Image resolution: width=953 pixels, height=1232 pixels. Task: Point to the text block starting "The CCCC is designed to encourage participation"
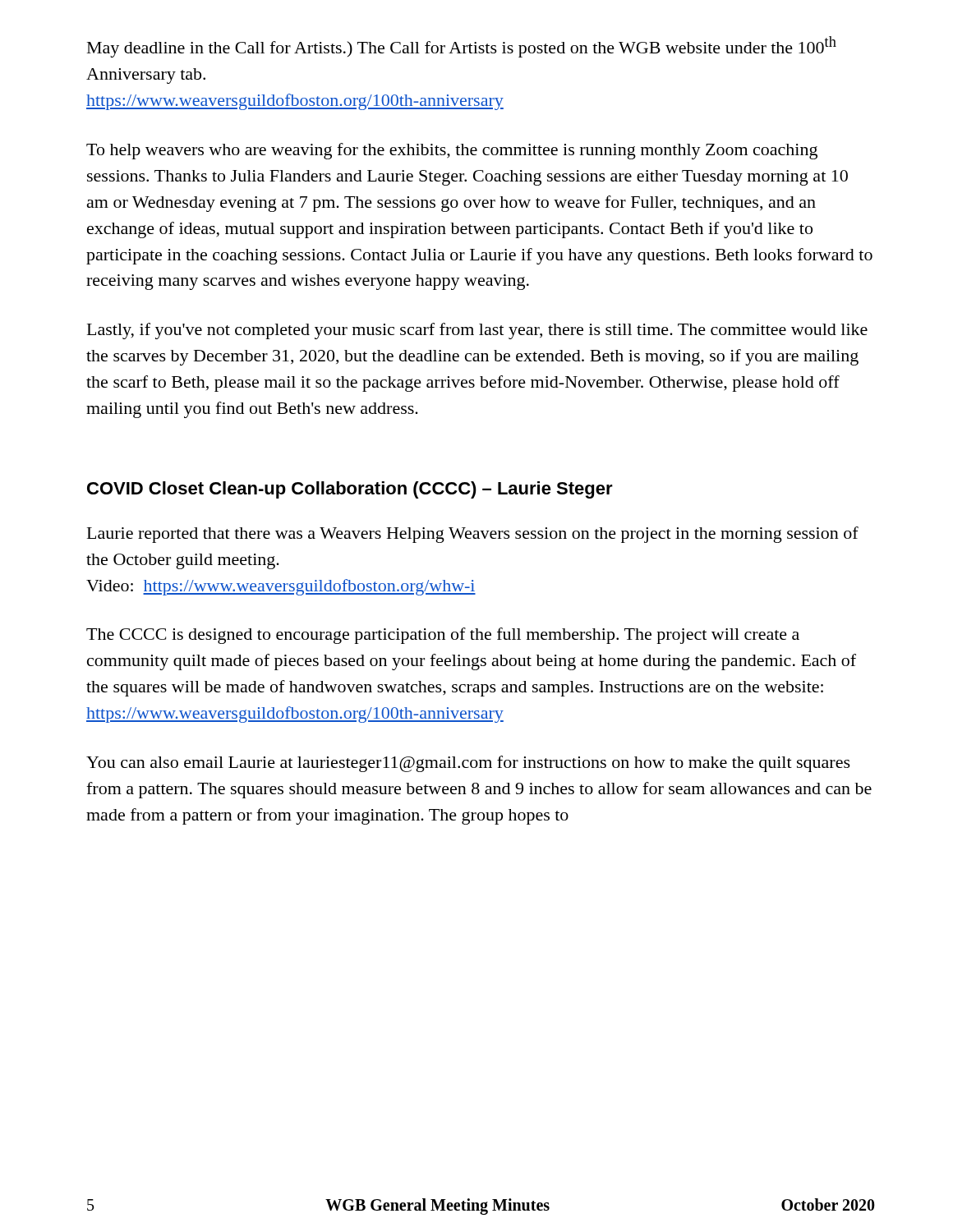(471, 673)
